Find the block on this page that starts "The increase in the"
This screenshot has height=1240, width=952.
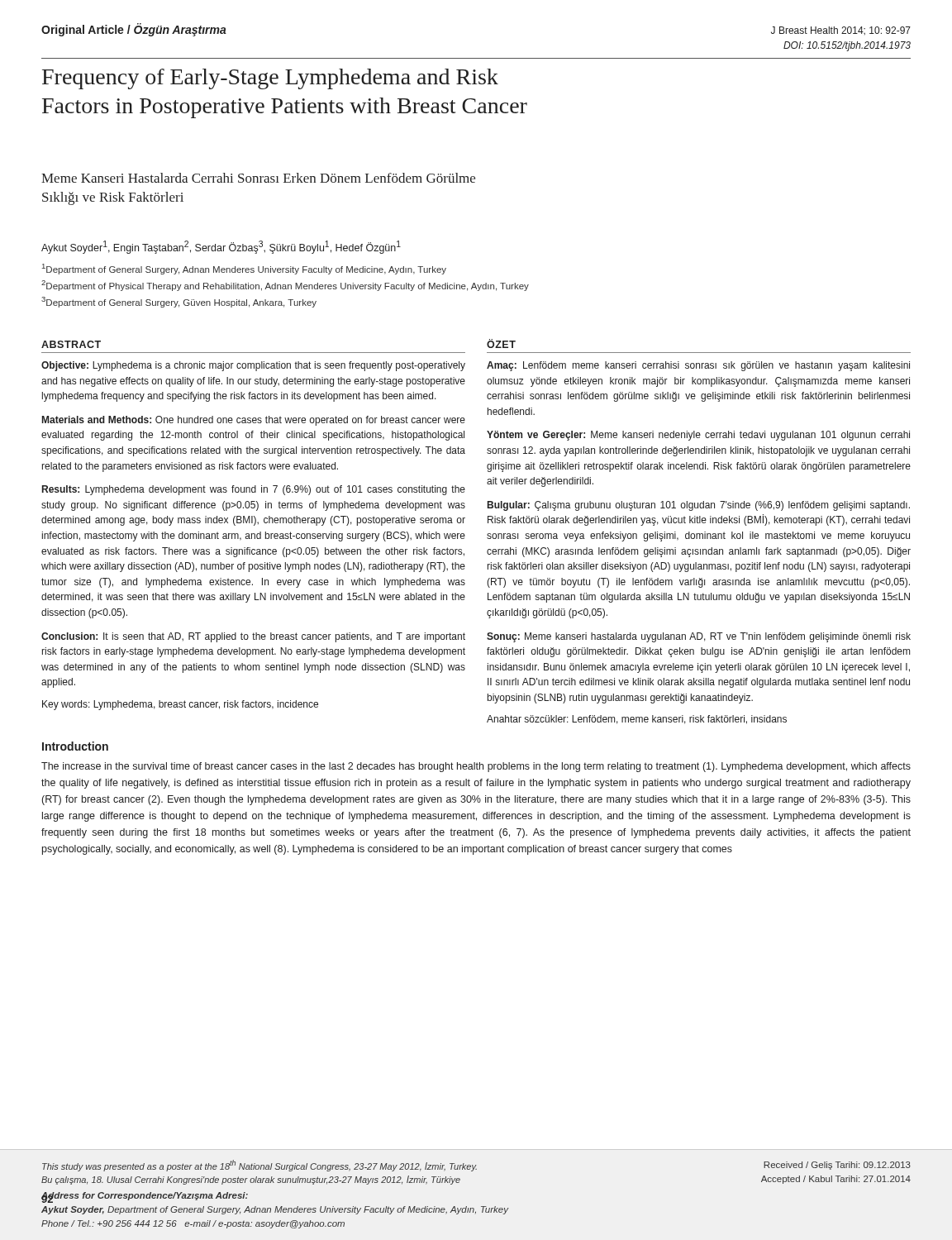point(476,808)
